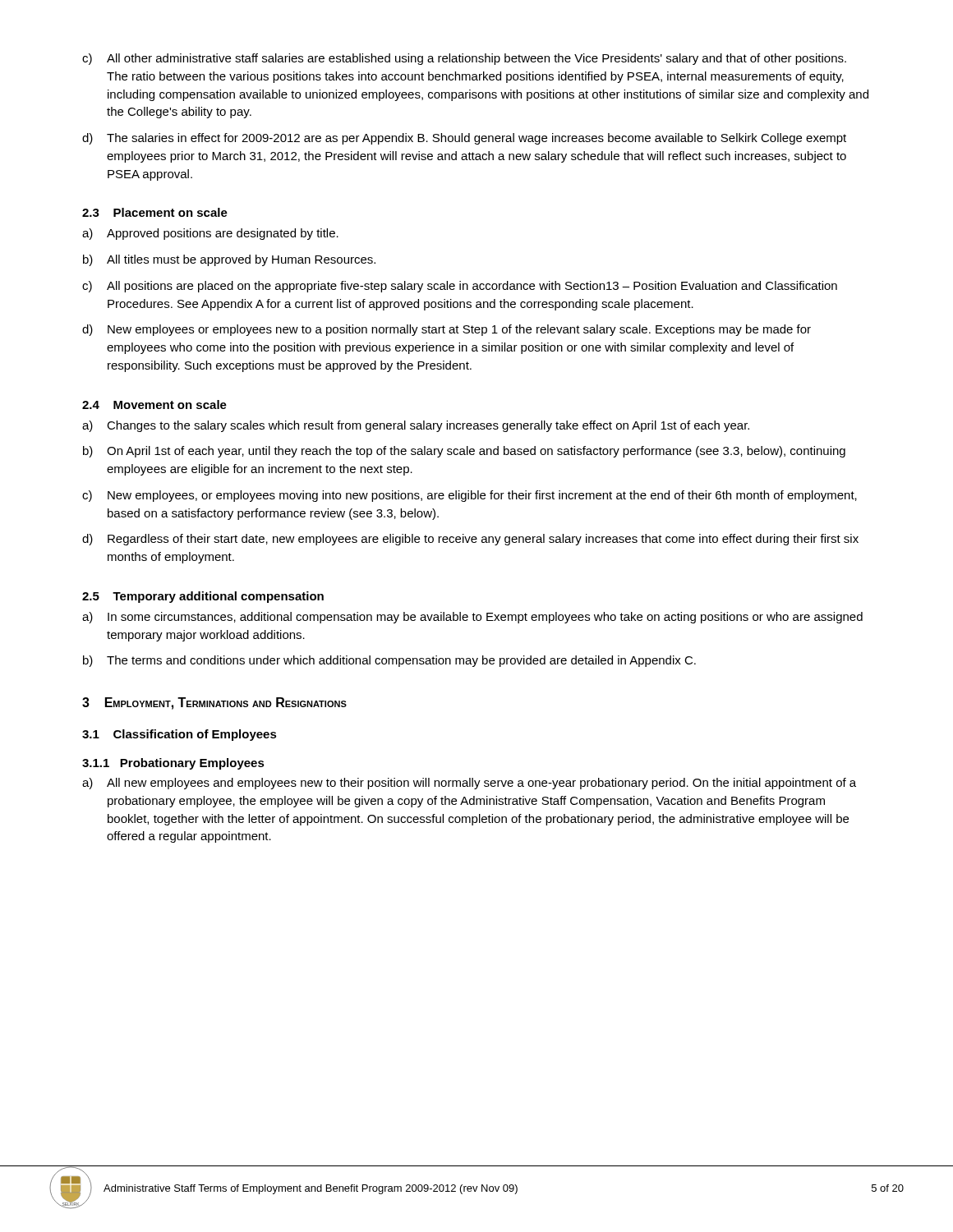Locate the section header containing "2.4 Movement on scale"
The width and height of the screenshot is (953, 1232).
(x=154, y=404)
